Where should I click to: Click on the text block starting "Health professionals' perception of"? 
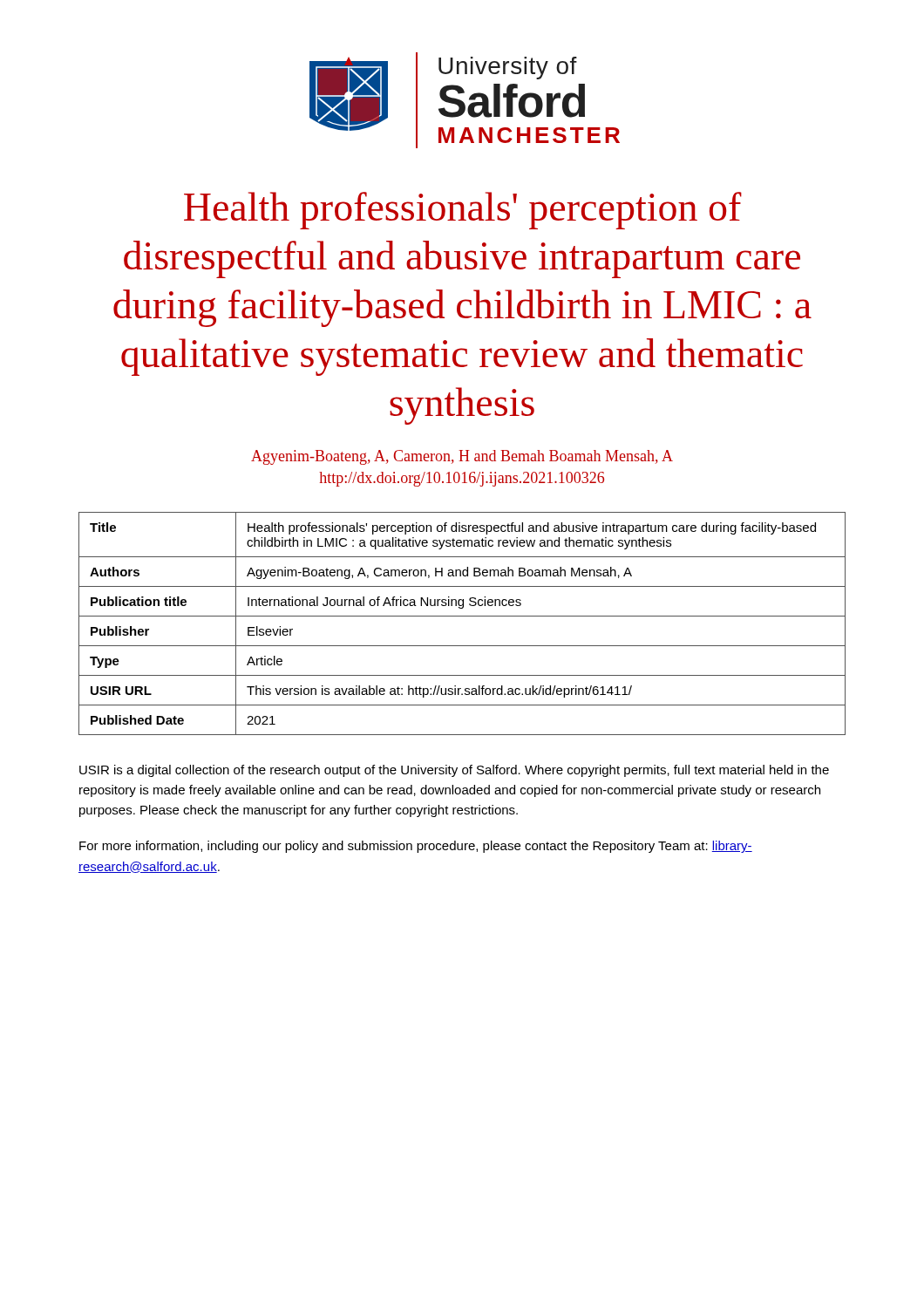(462, 305)
